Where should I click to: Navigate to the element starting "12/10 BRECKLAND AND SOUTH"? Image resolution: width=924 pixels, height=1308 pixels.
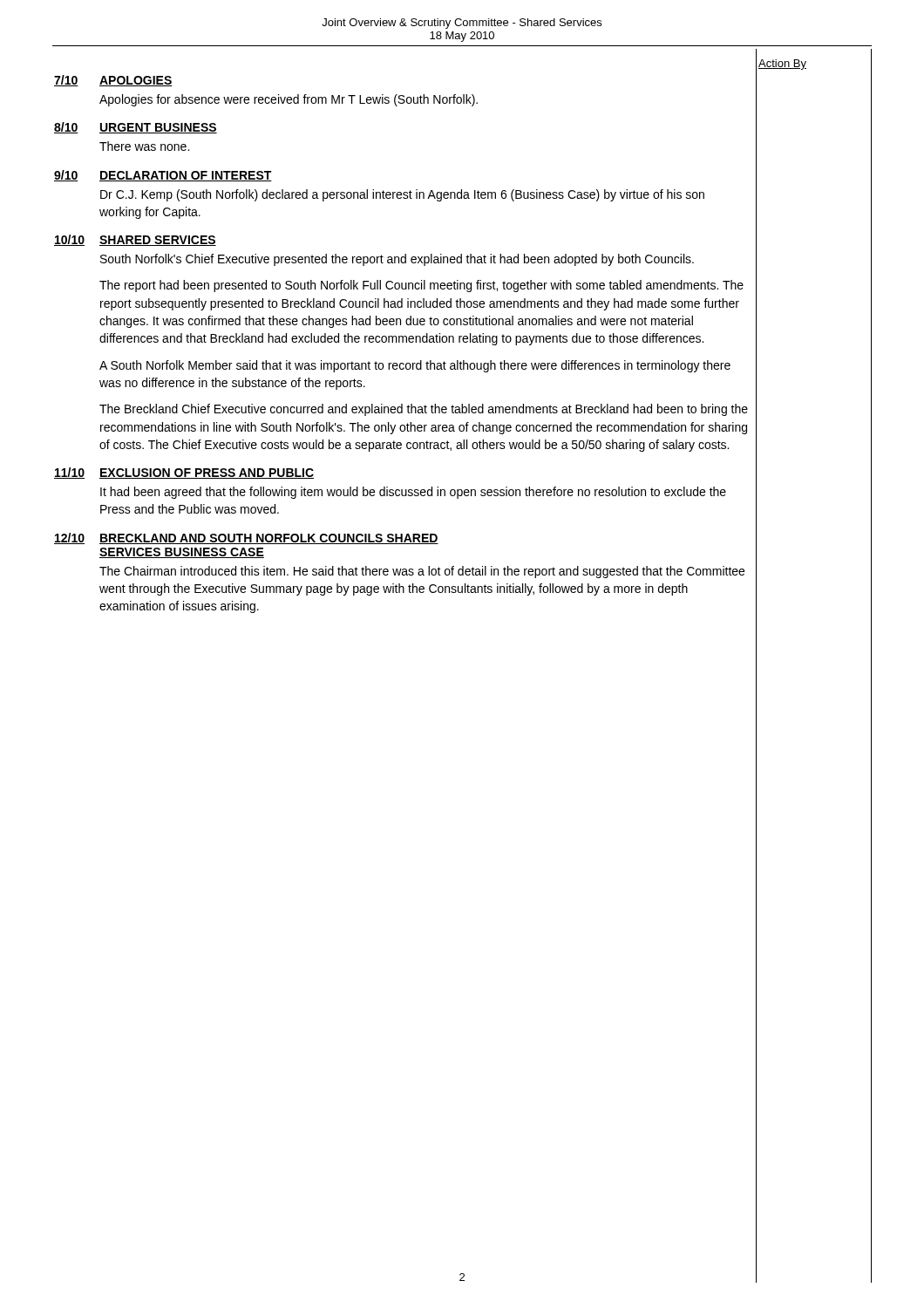pos(246,545)
